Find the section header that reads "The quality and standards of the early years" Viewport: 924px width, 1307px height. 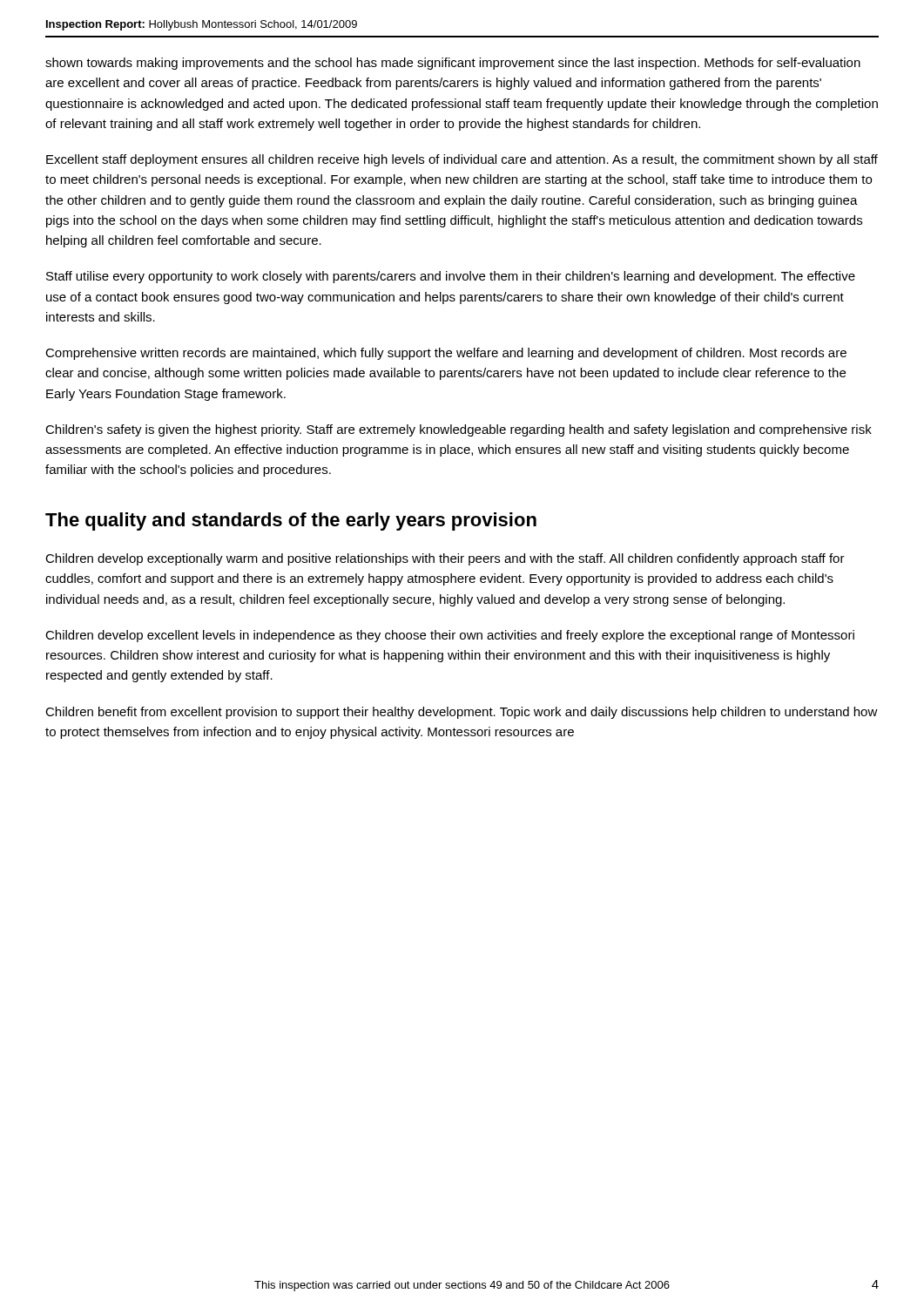(291, 519)
